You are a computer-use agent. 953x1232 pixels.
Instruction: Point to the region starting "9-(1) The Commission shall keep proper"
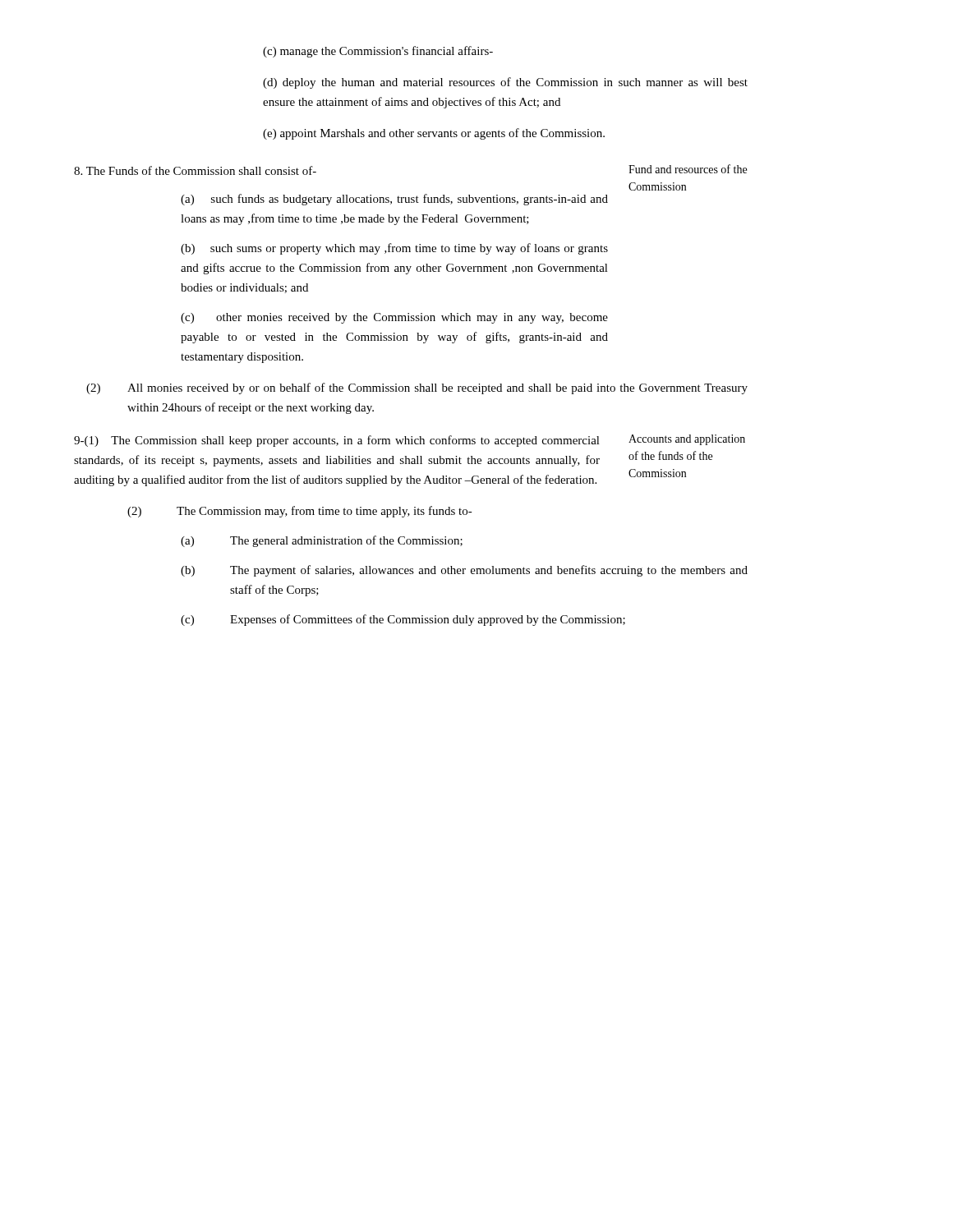point(337,460)
